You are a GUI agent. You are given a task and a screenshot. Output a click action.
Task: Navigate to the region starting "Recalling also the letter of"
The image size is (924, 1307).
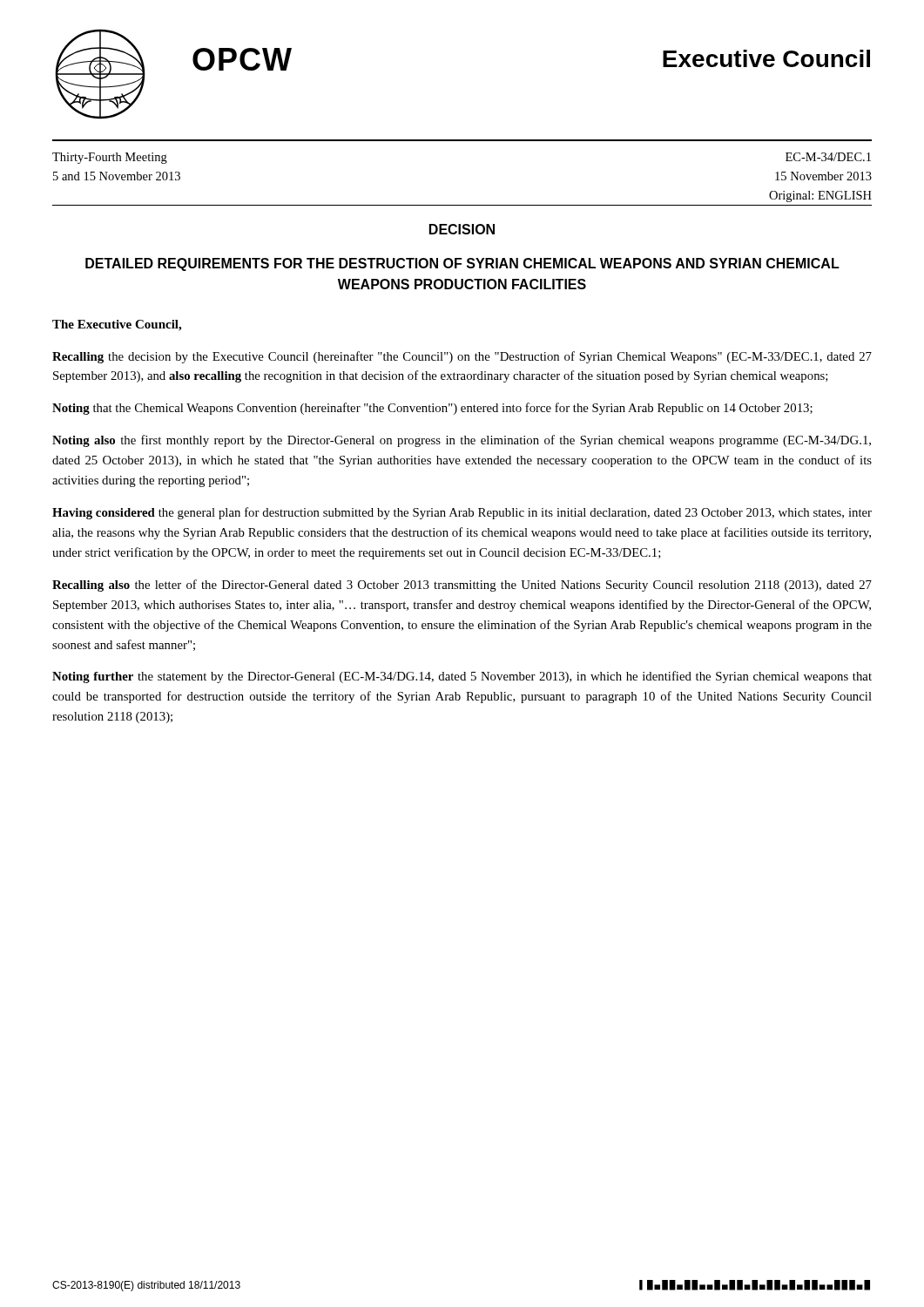[x=462, y=614]
